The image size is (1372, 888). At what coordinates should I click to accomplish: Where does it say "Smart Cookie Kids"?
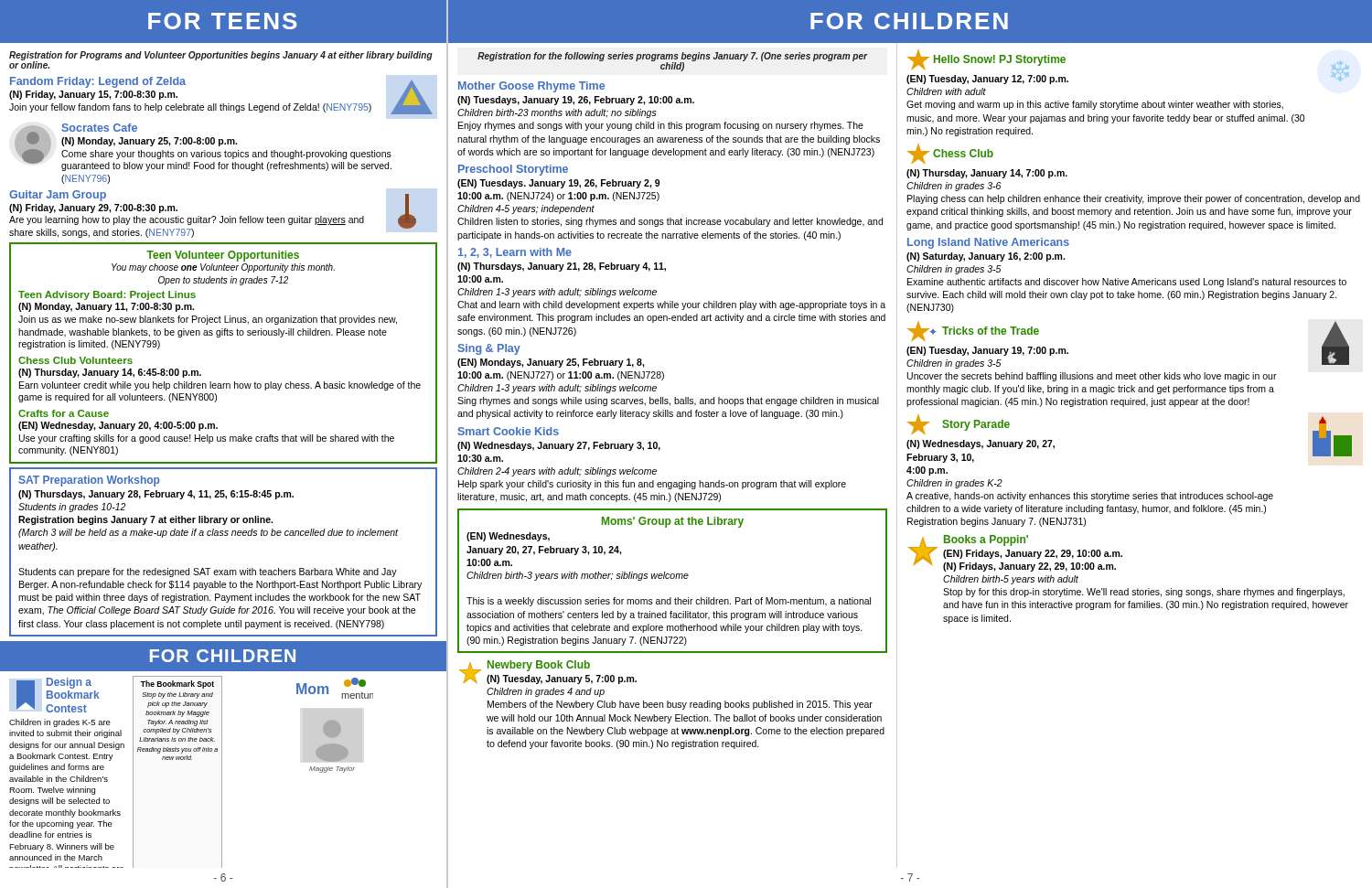click(508, 431)
